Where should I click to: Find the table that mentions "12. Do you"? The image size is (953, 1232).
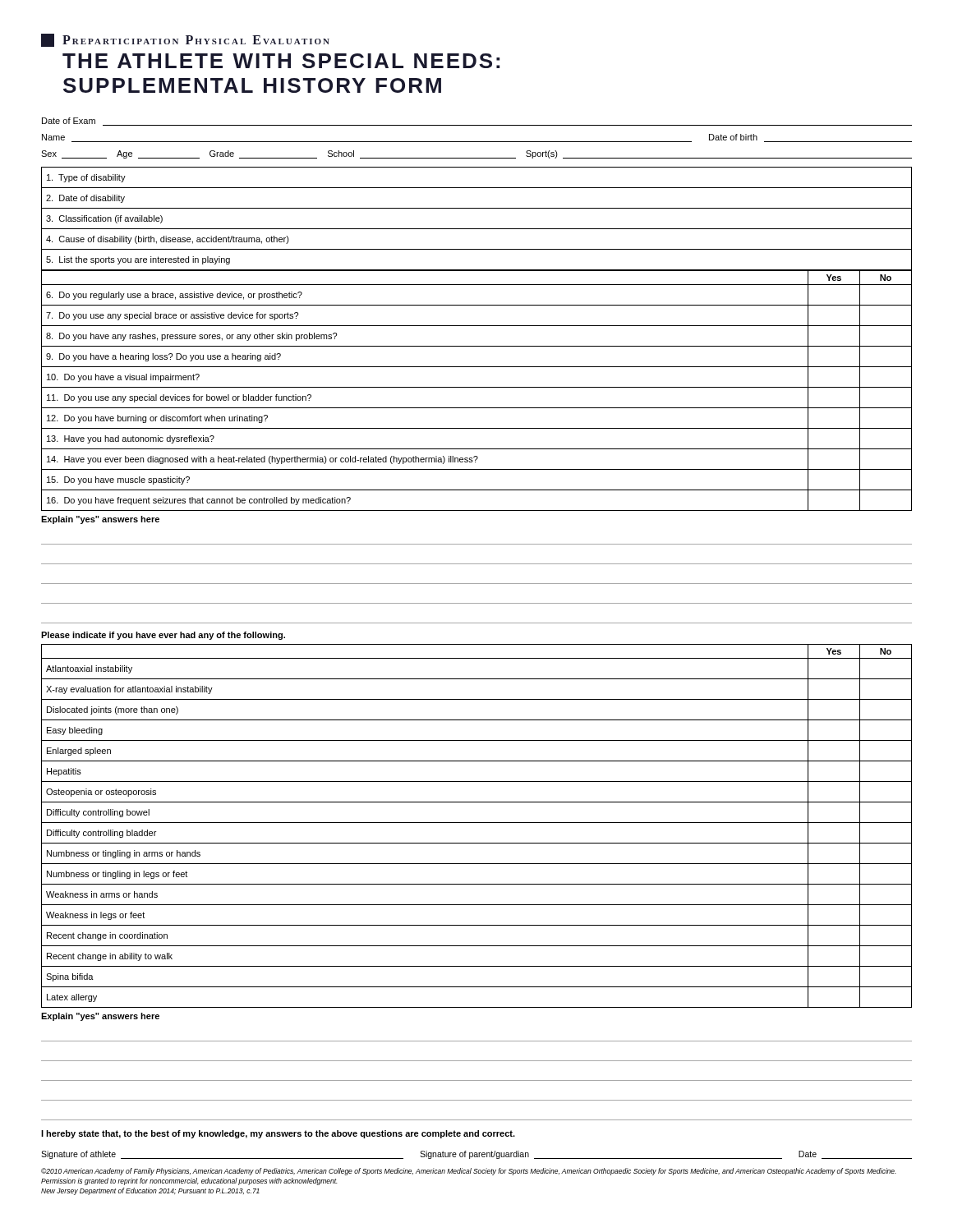(476, 390)
